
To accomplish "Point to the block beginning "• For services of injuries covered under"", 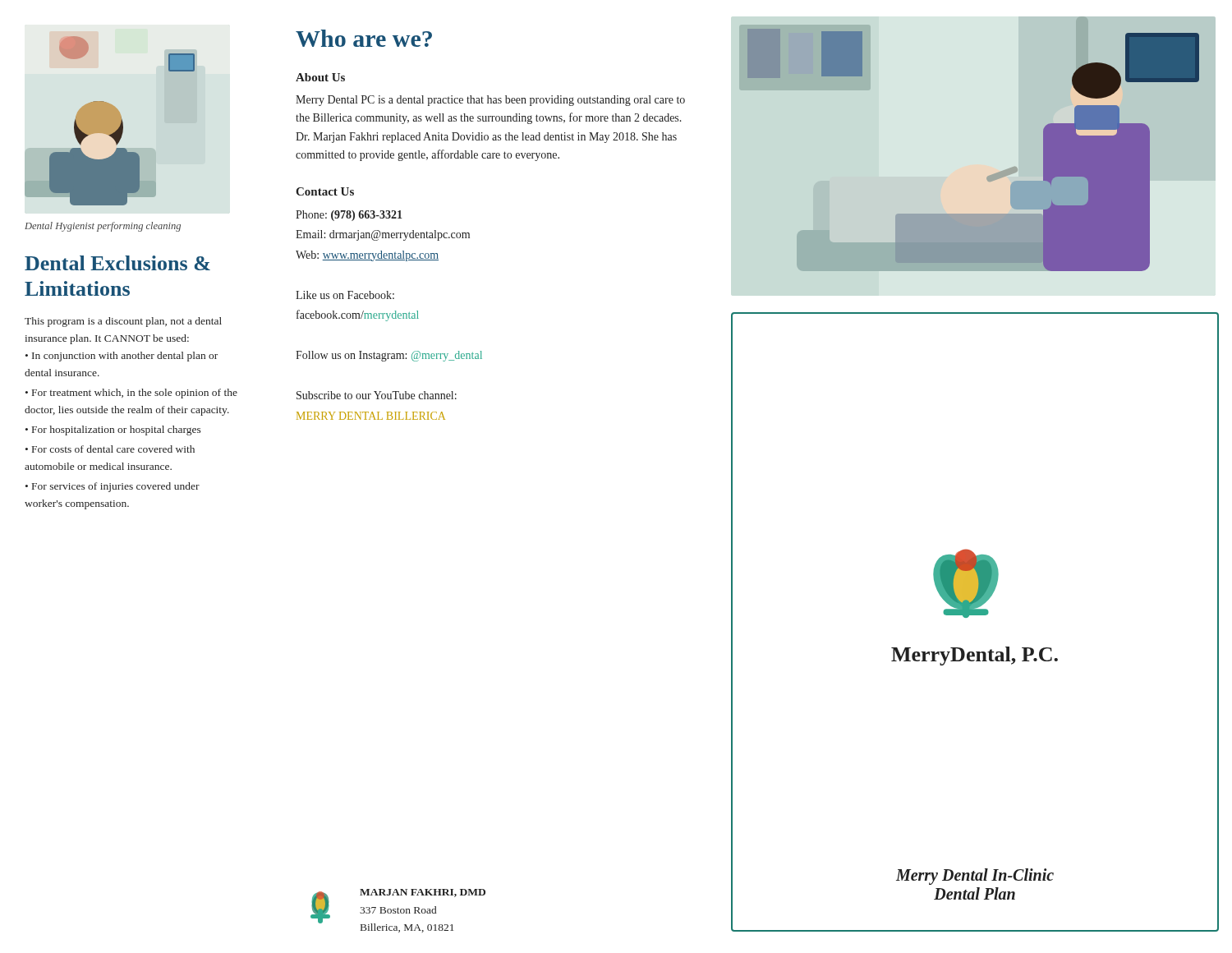I will point(113,494).
